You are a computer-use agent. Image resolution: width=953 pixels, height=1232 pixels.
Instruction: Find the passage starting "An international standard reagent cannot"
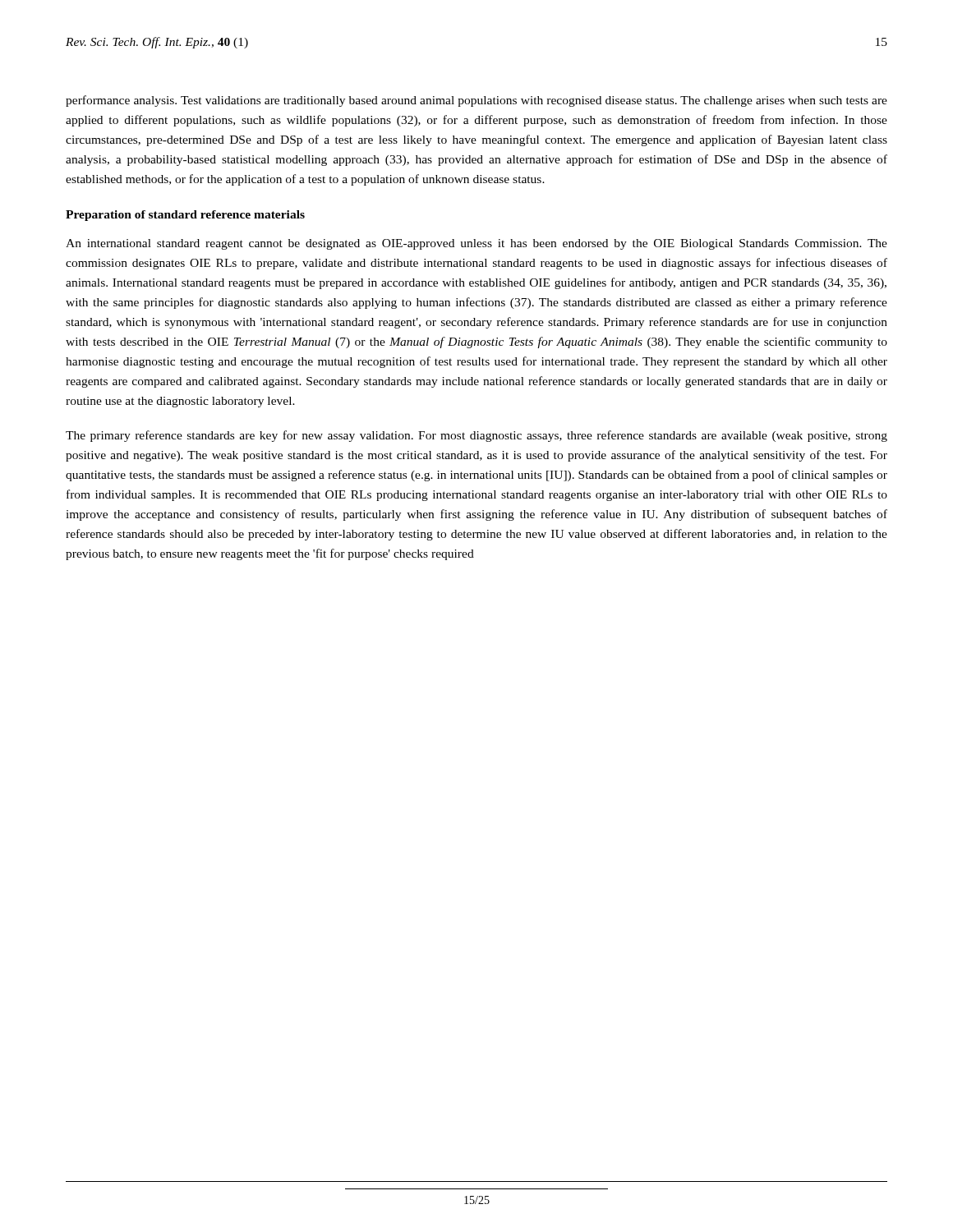click(x=476, y=322)
